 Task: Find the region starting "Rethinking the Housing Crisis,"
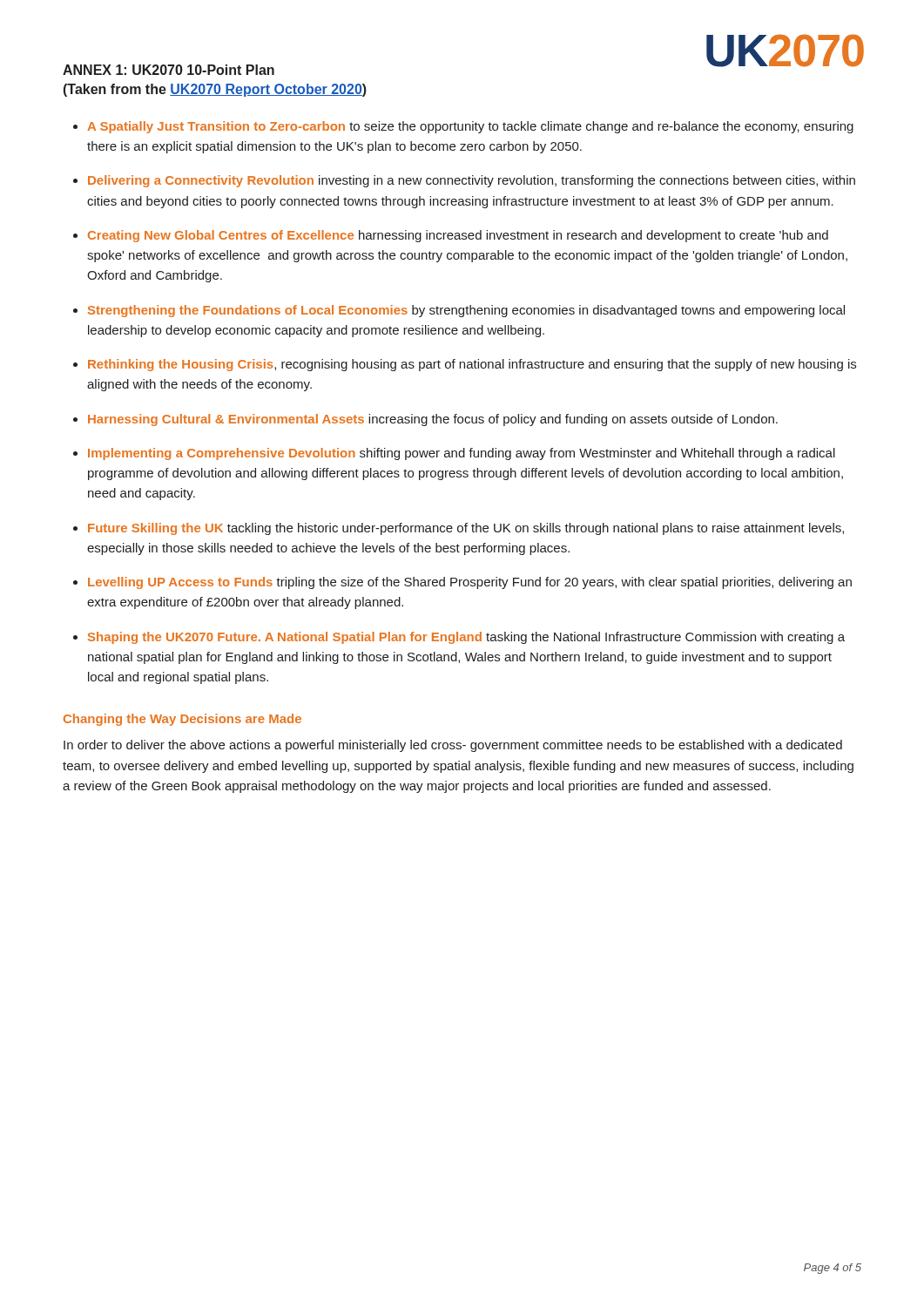[472, 374]
